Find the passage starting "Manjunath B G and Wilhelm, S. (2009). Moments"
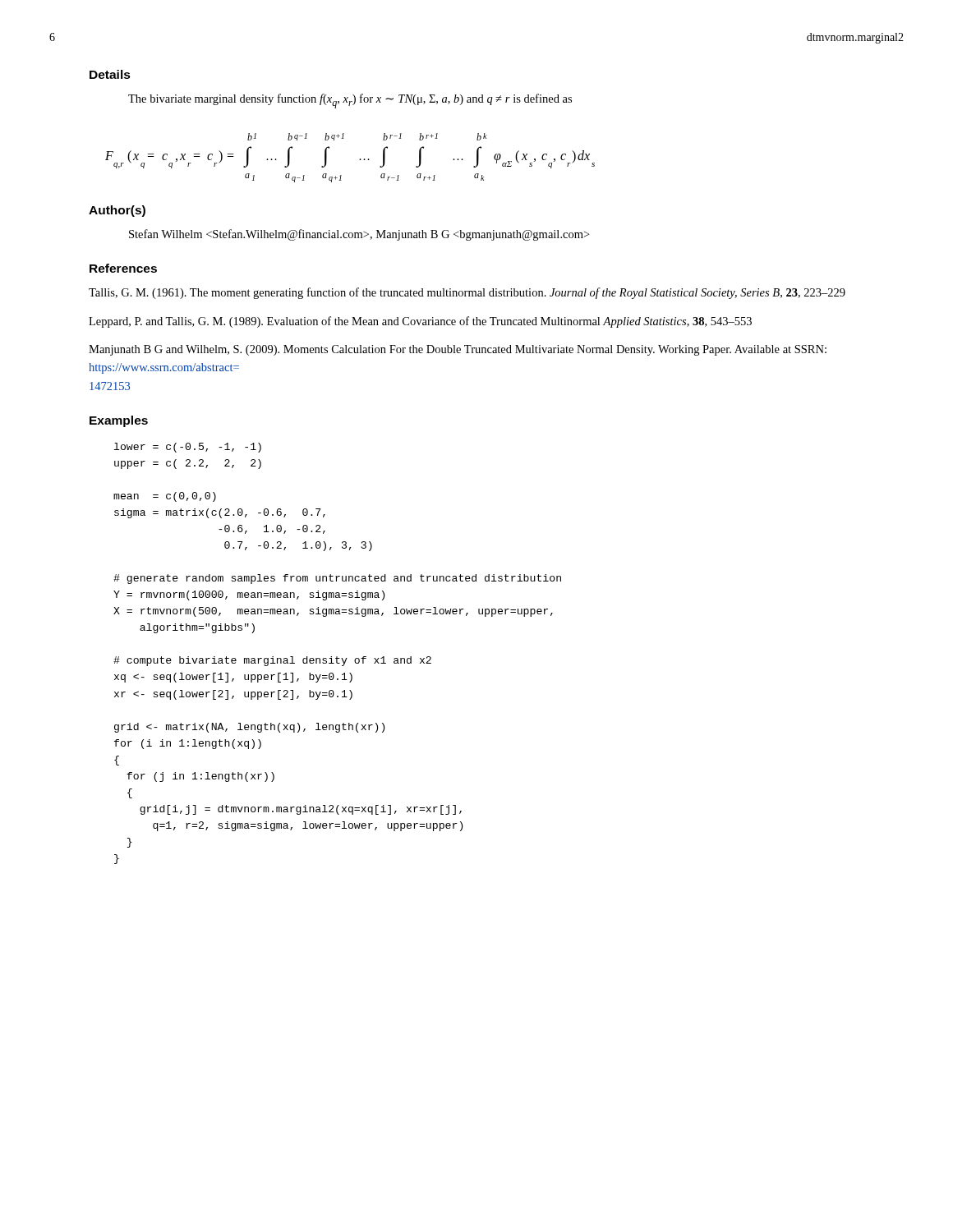 458,350
